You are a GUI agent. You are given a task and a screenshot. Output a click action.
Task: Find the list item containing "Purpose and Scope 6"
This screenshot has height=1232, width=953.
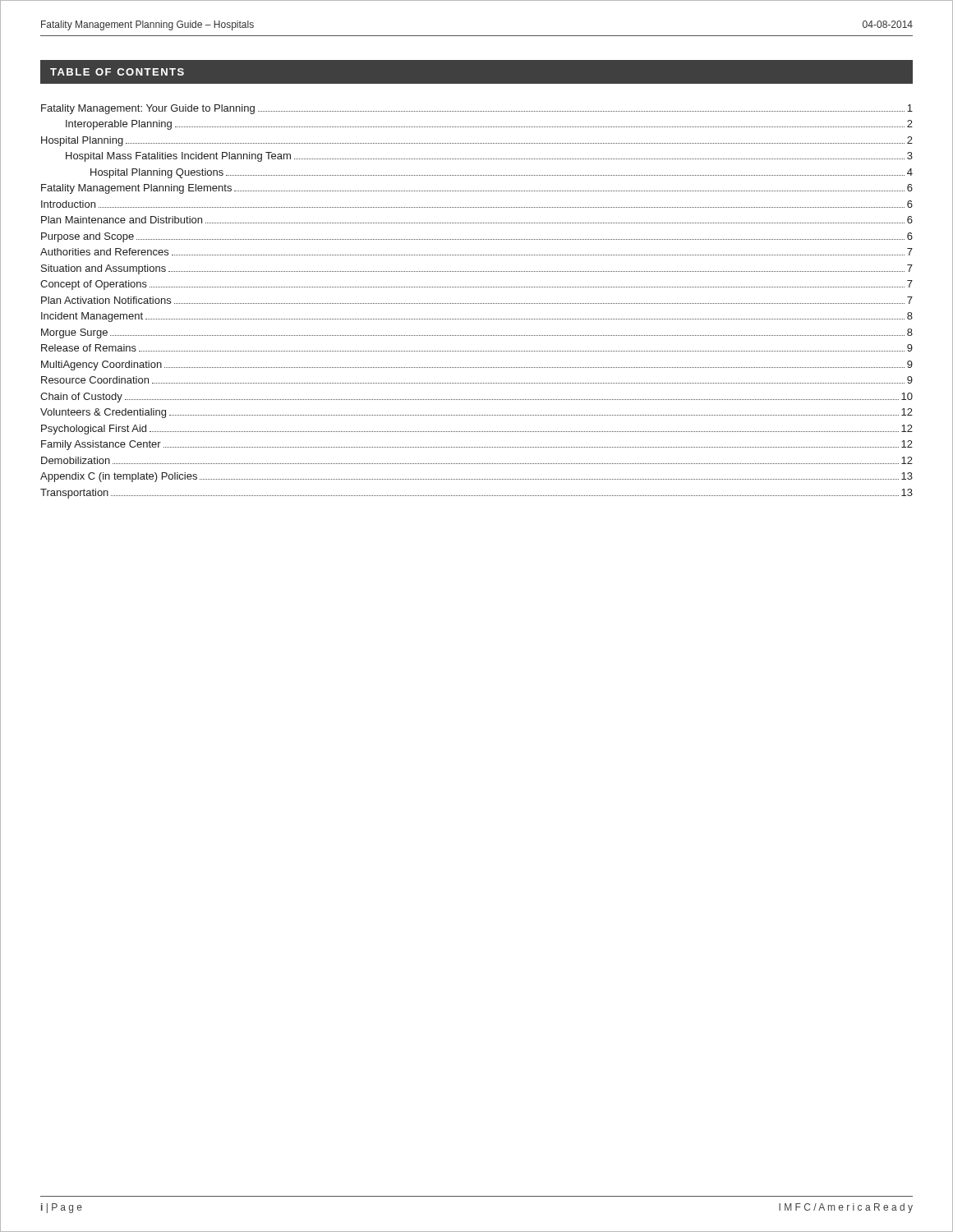pyautogui.click(x=476, y=236)
